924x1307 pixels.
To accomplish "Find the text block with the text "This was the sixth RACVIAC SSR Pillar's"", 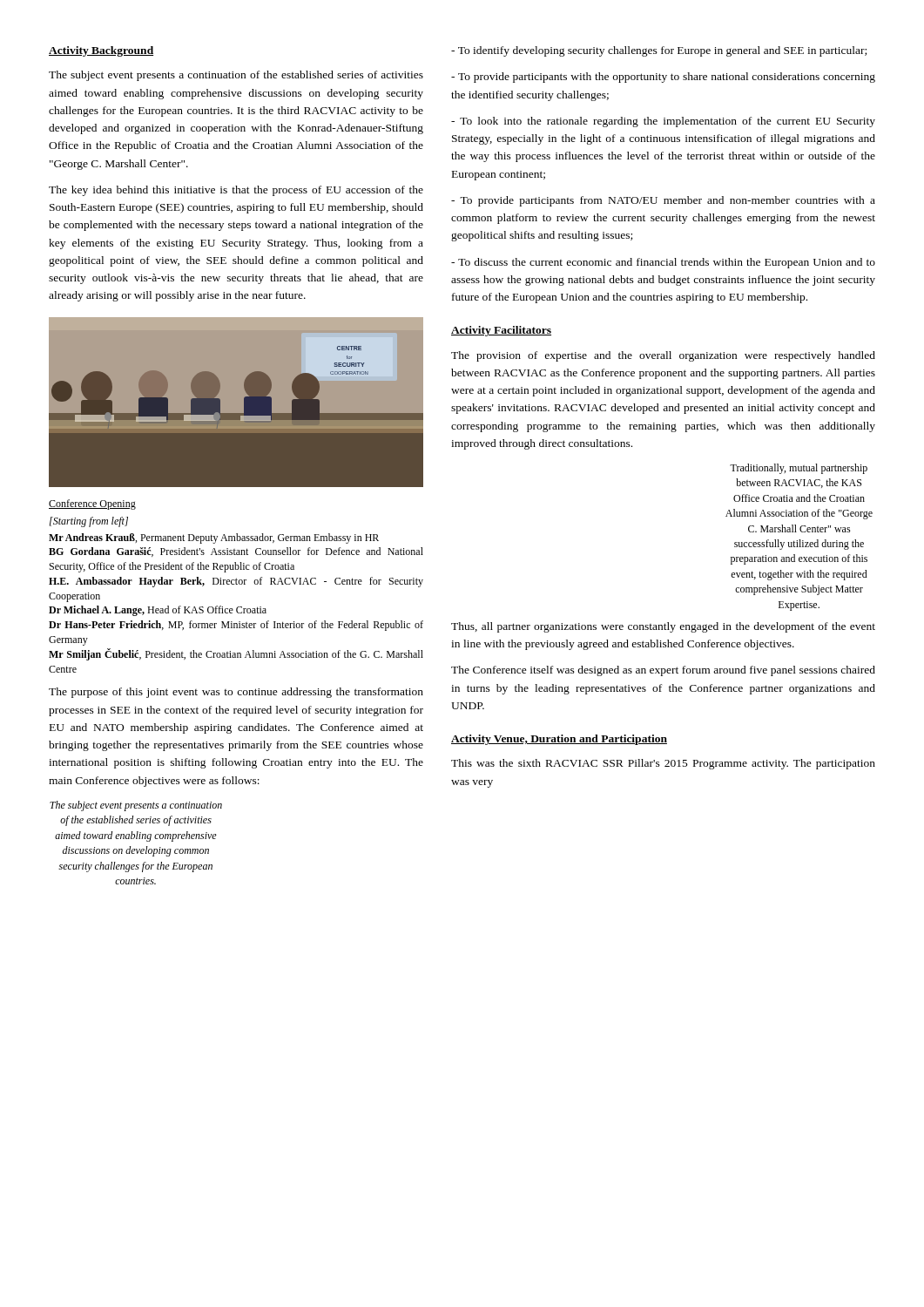I will (663, 773).
